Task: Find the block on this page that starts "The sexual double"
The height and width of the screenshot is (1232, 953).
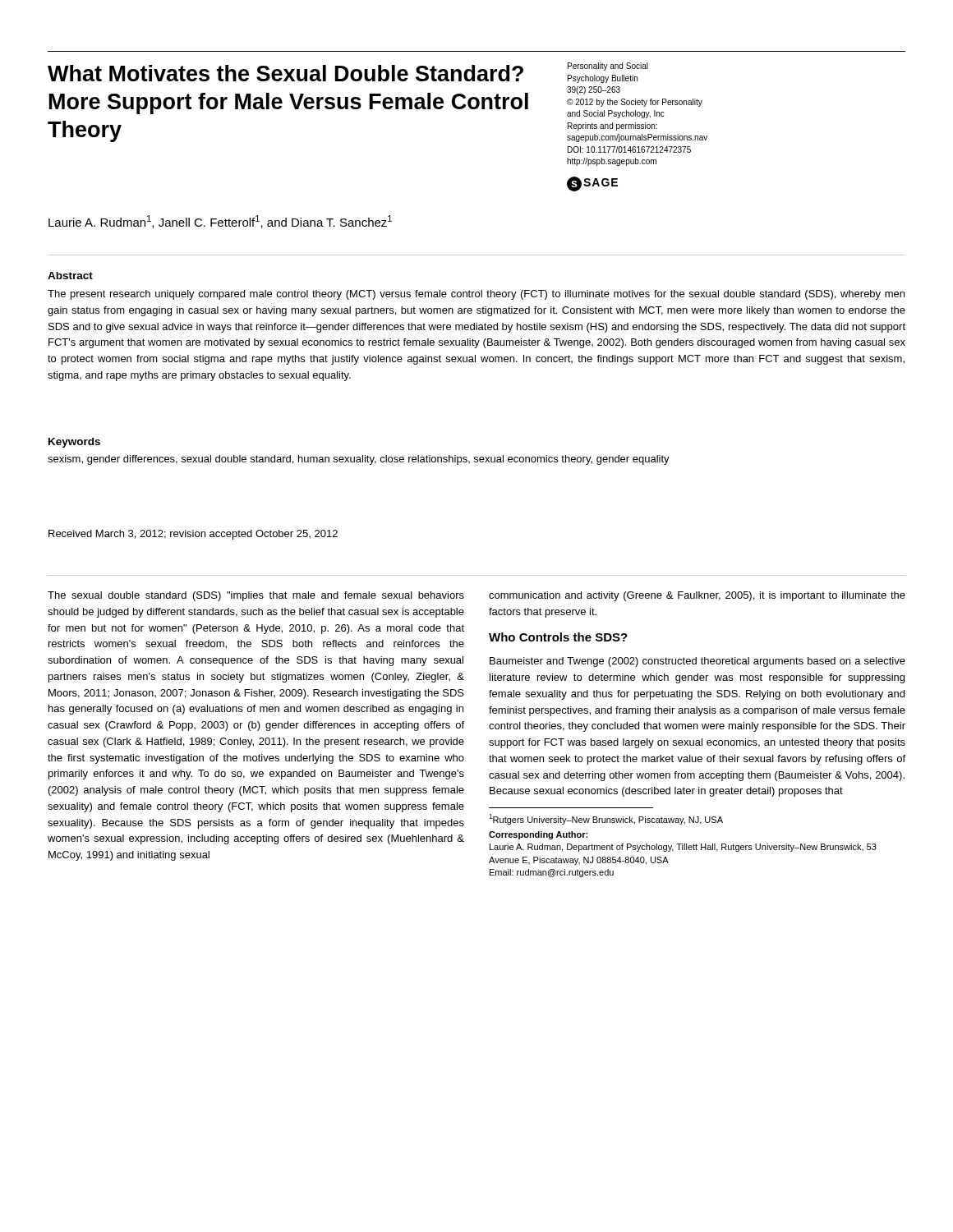Action: [x=256, y=725]
